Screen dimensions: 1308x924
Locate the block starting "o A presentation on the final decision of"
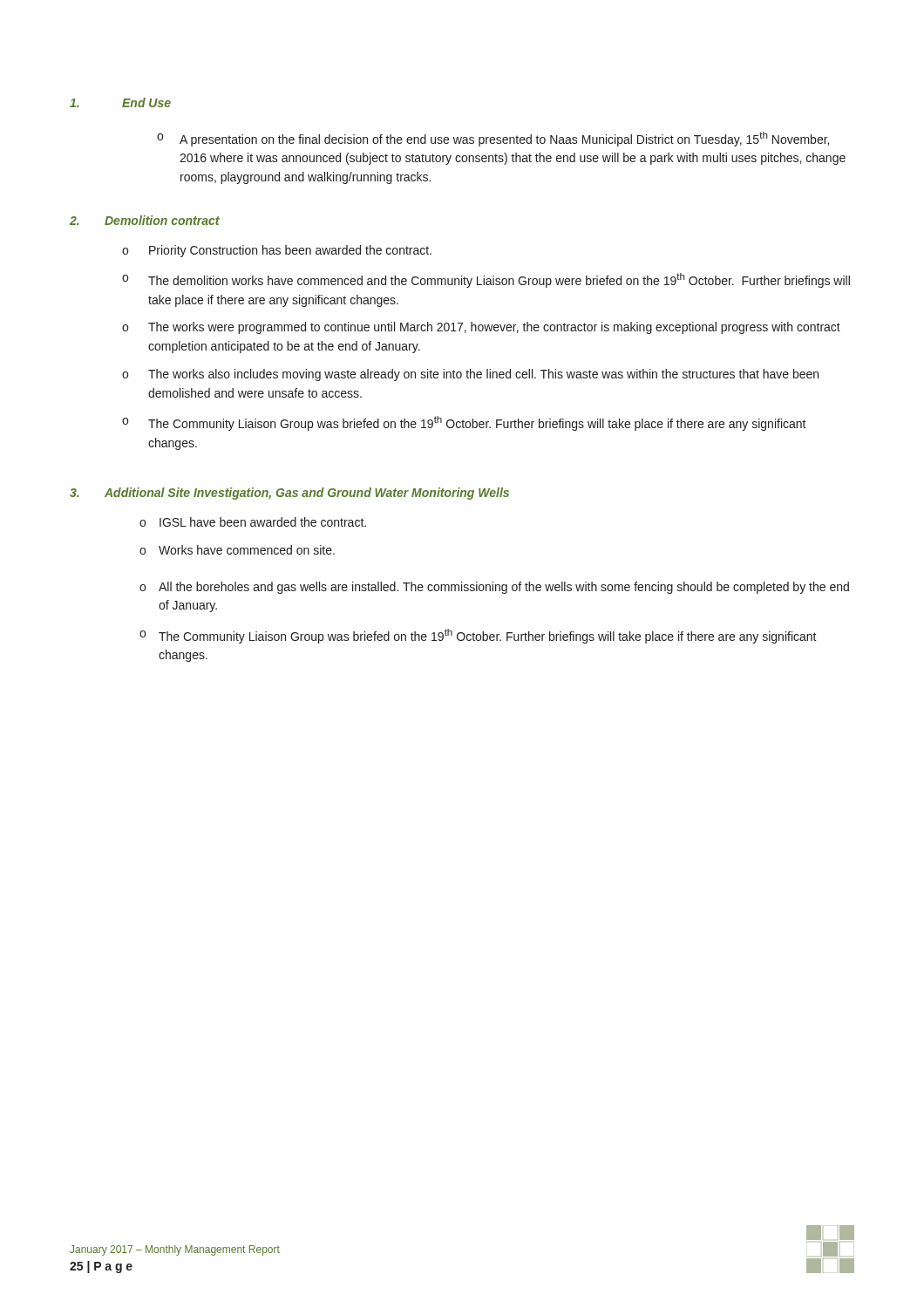506,157
